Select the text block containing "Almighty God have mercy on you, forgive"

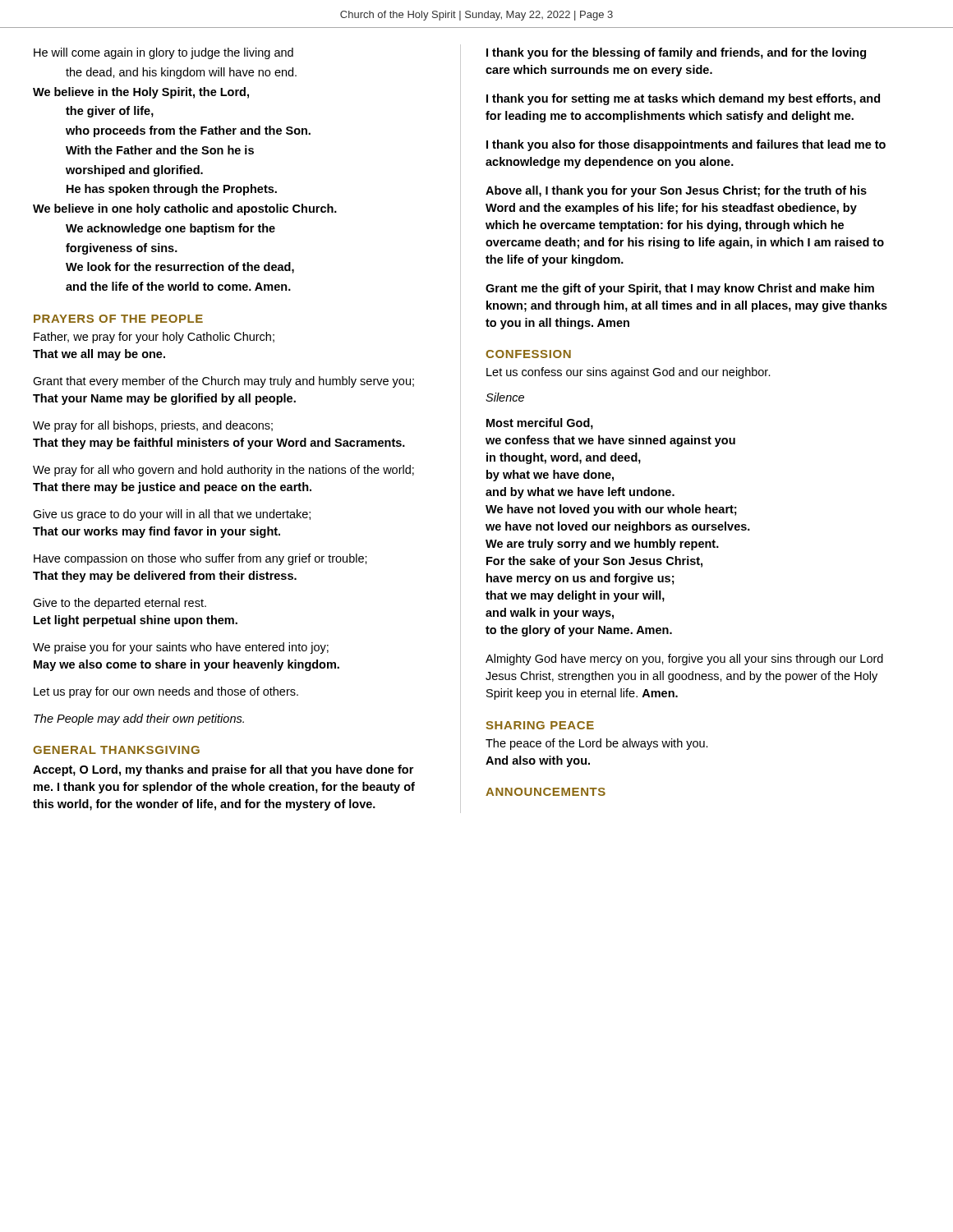[x=687, y=677]
